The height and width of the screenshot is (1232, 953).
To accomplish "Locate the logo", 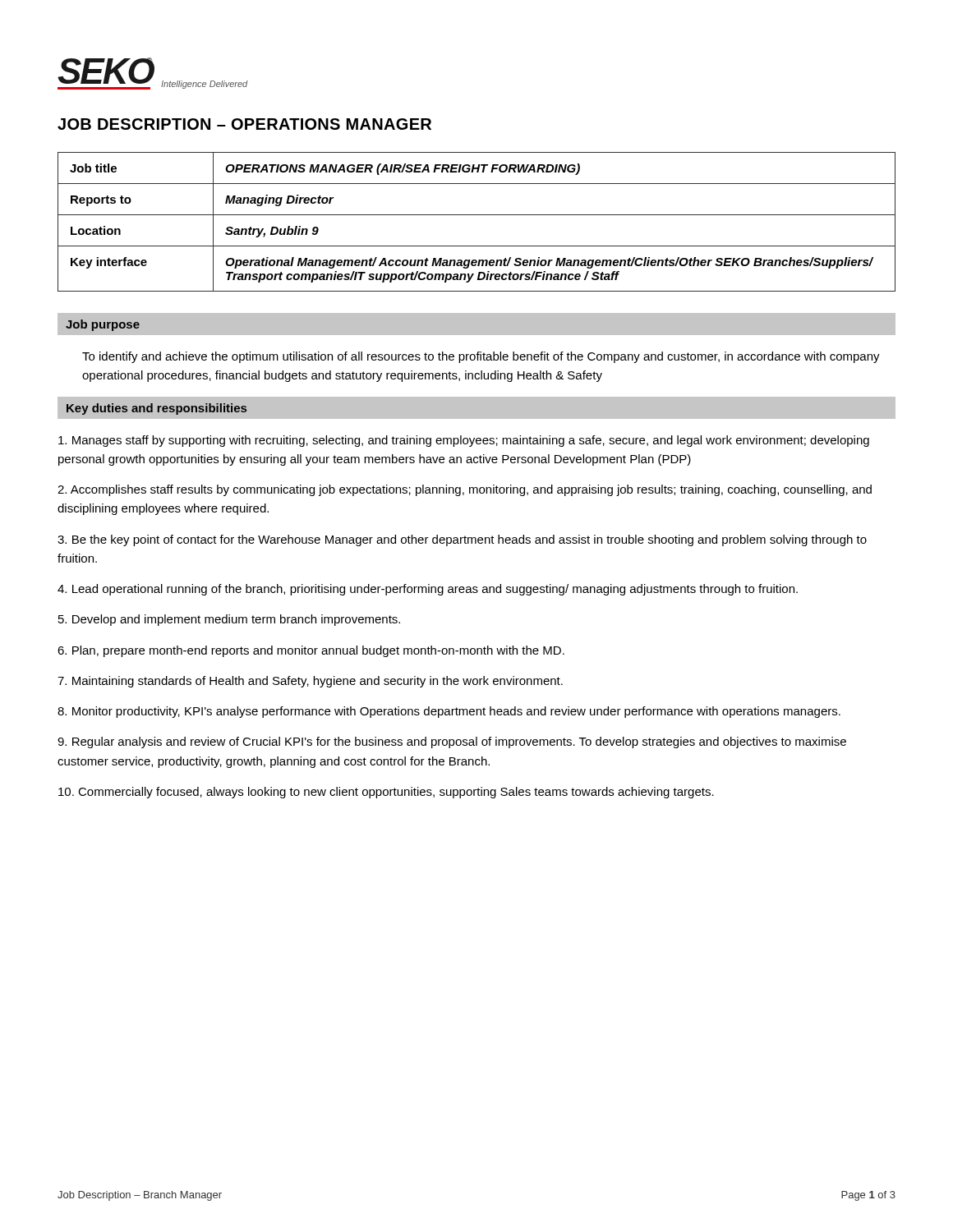I will point(476,71).
